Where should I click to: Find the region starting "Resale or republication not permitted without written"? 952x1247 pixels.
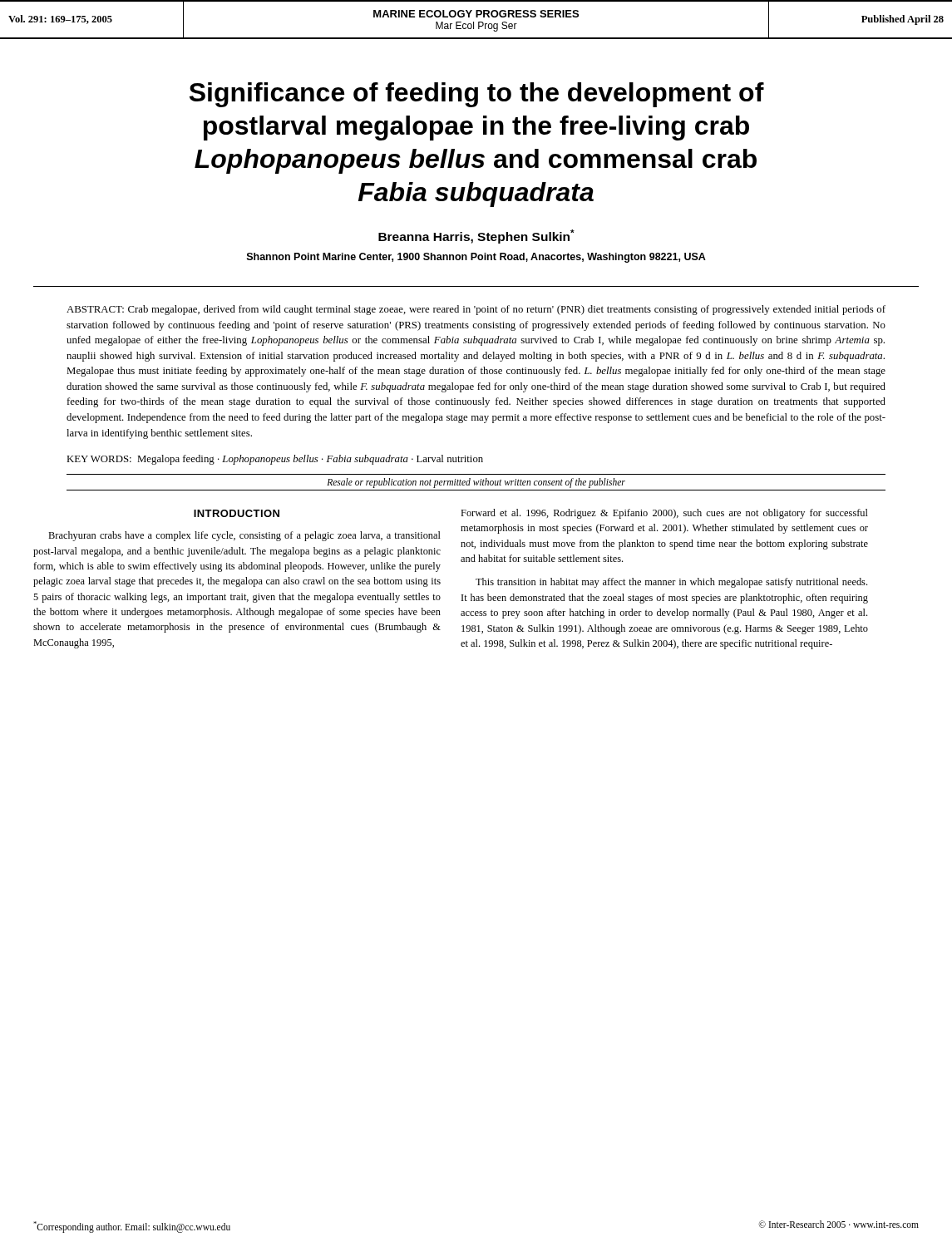click(x=476, y=482)
